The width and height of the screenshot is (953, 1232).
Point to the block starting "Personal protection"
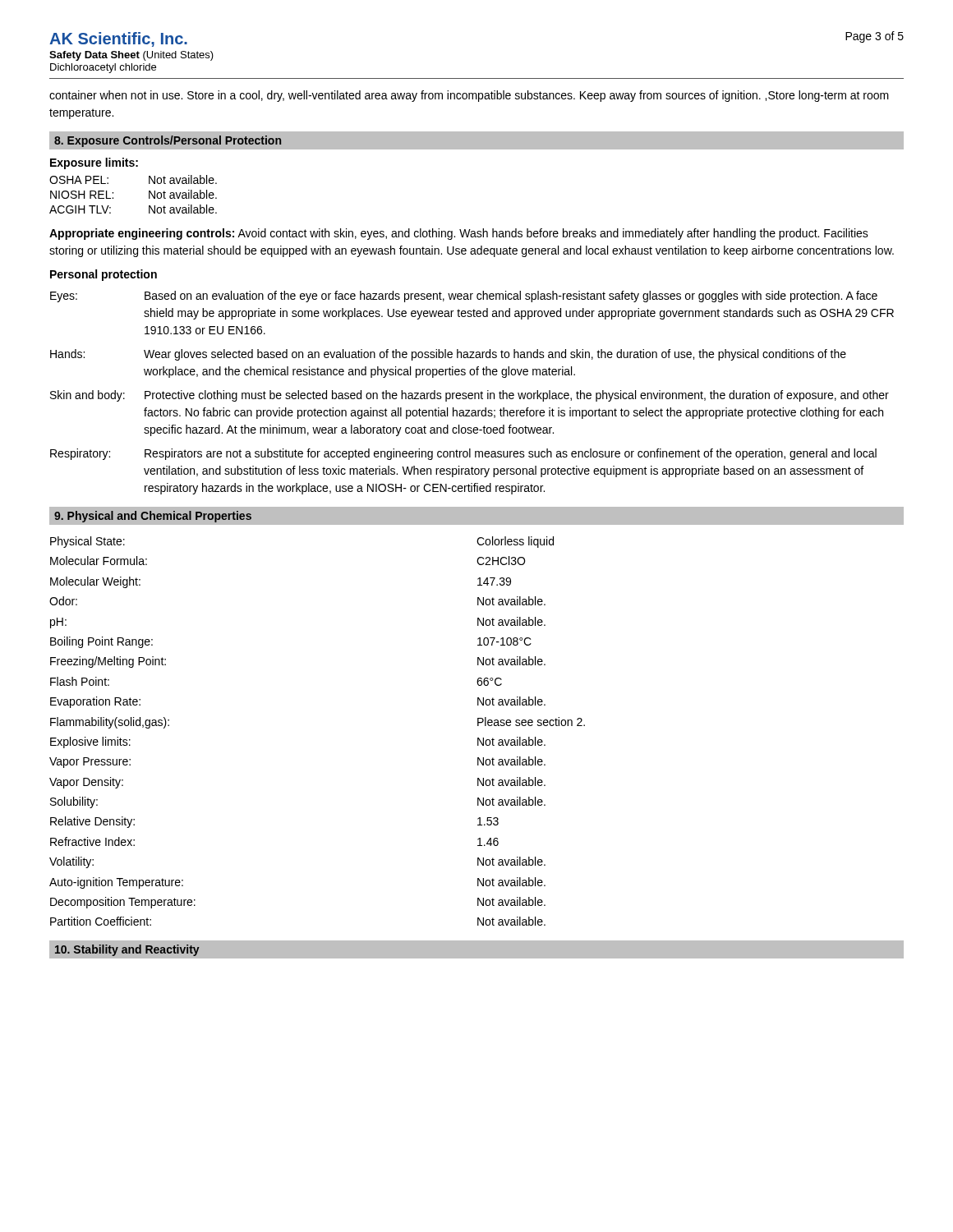pos(103,274)
